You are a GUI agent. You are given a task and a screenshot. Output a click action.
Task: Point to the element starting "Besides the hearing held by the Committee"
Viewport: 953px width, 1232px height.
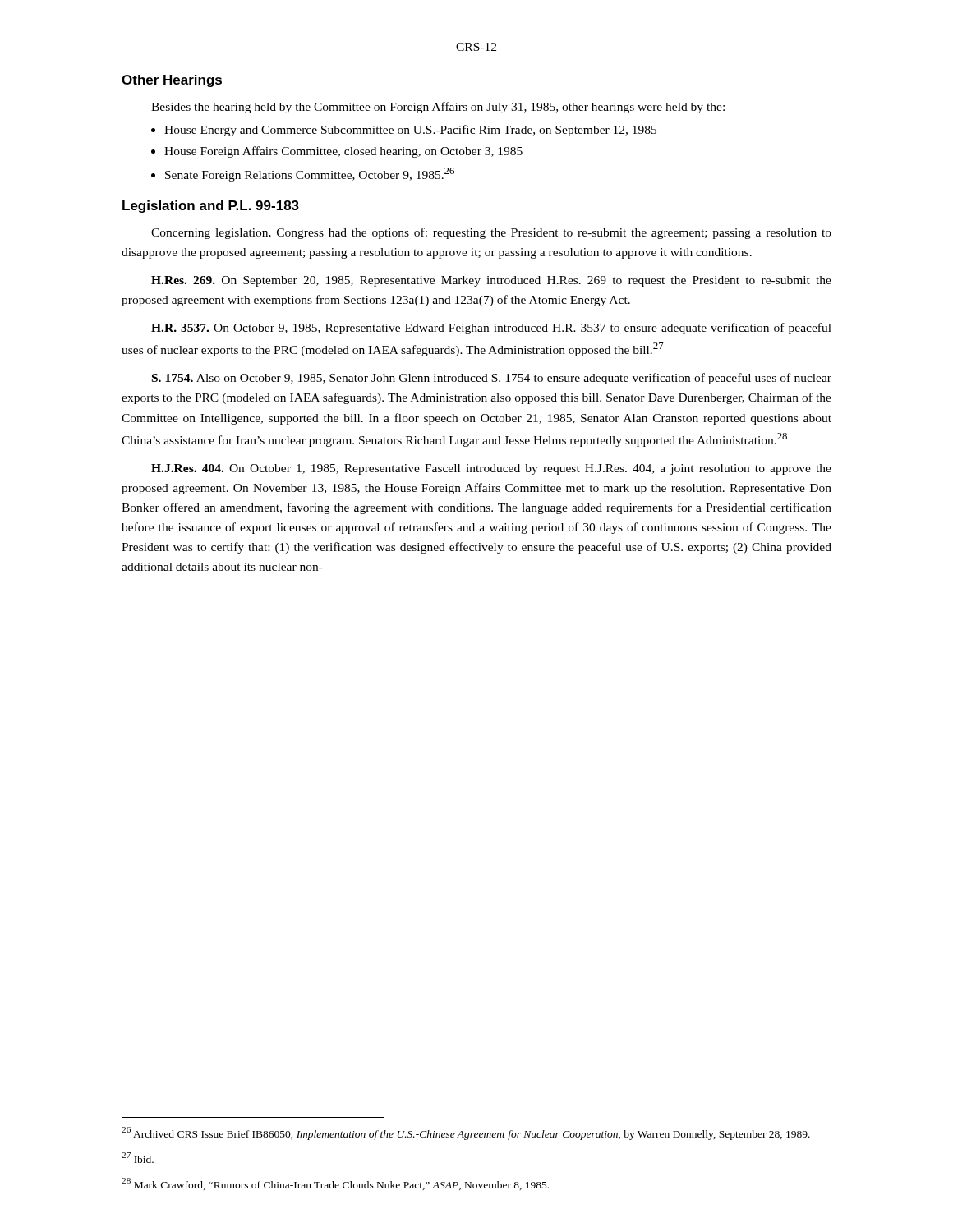pos(438,106)
